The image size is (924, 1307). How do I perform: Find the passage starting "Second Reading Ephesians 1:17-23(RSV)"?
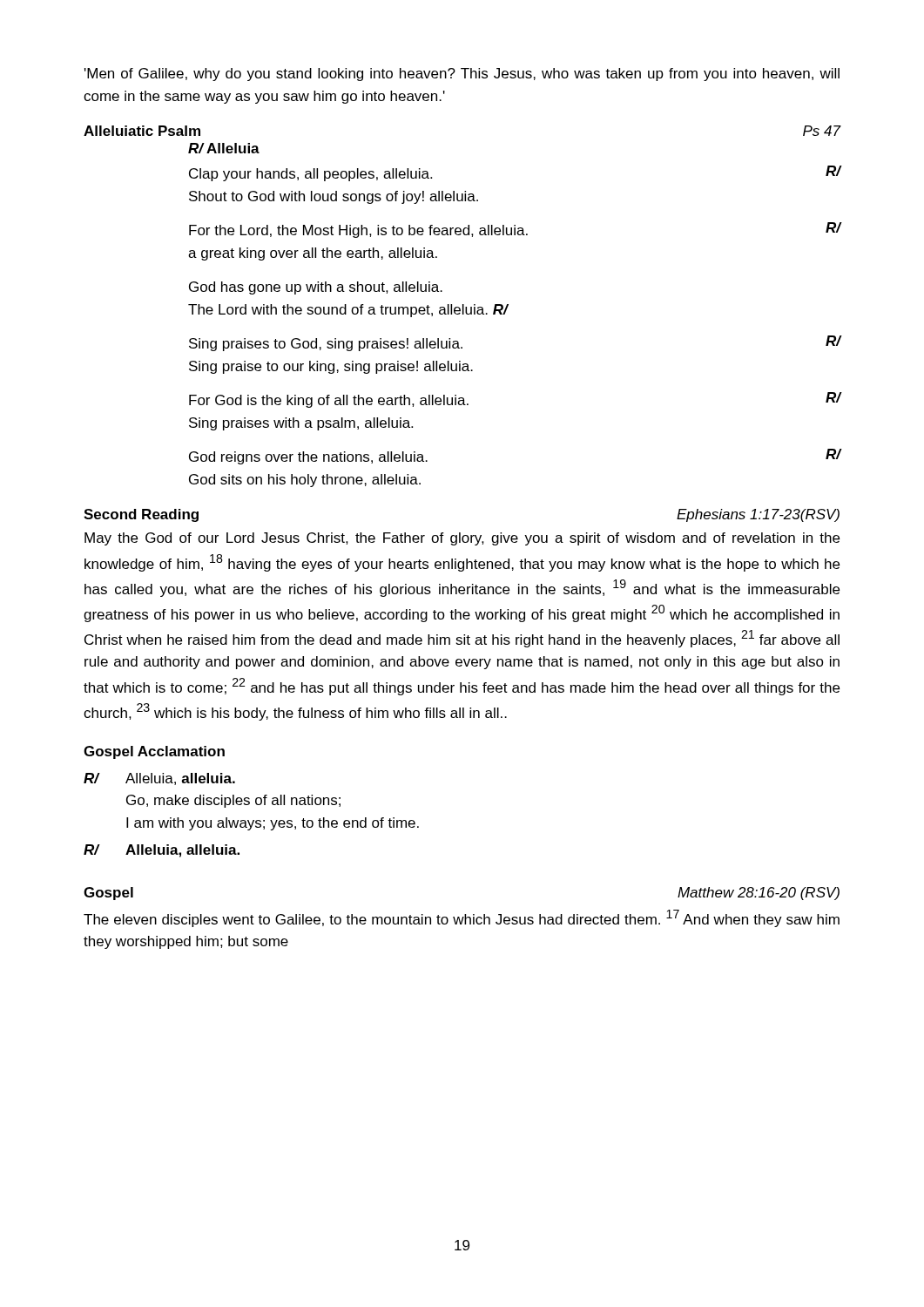(x=147, y=515)
